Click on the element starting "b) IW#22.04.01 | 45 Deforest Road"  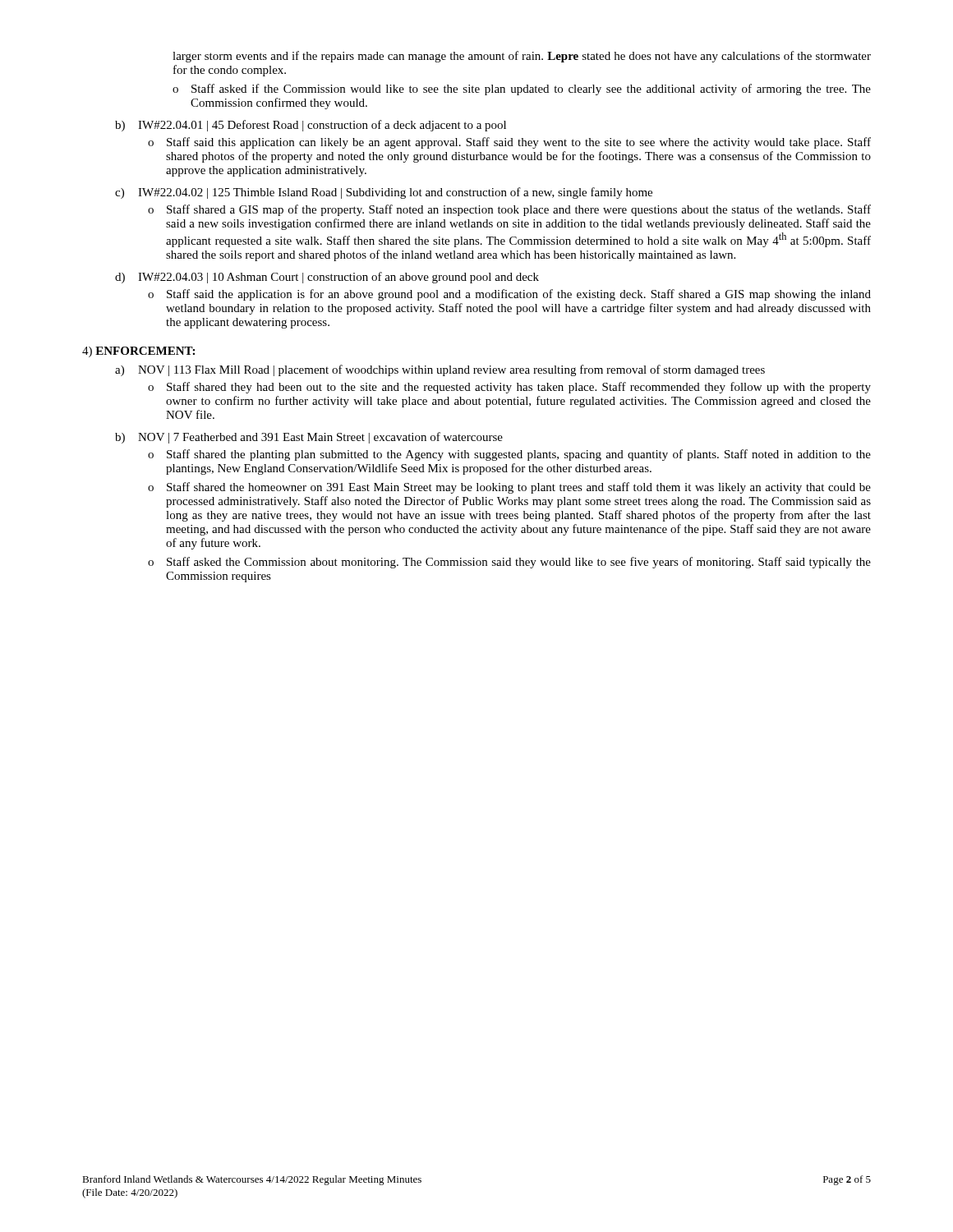coord(493,125)
